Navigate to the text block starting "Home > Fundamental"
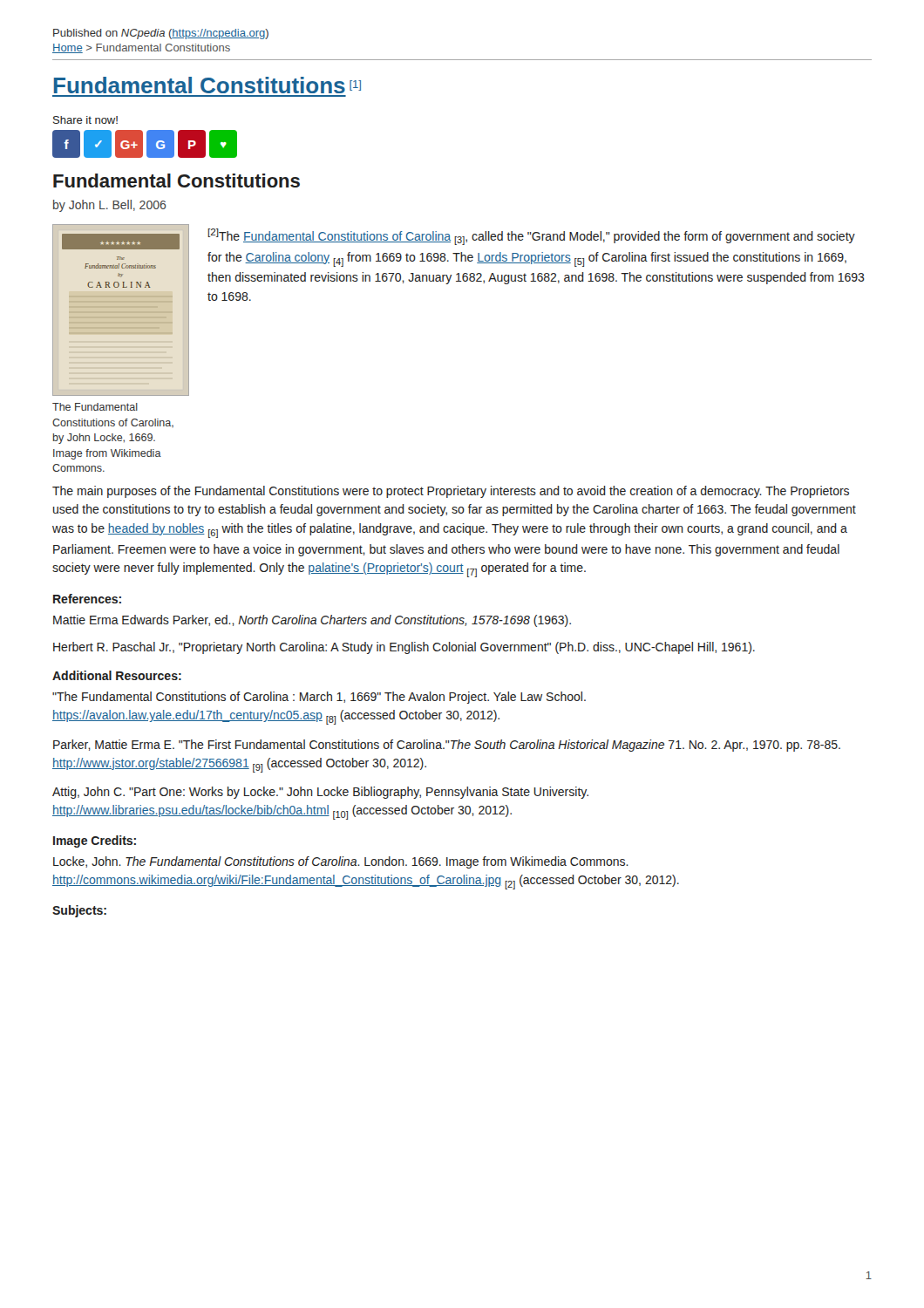Viewport: 924px width, 1308px height. coord(141,47)
